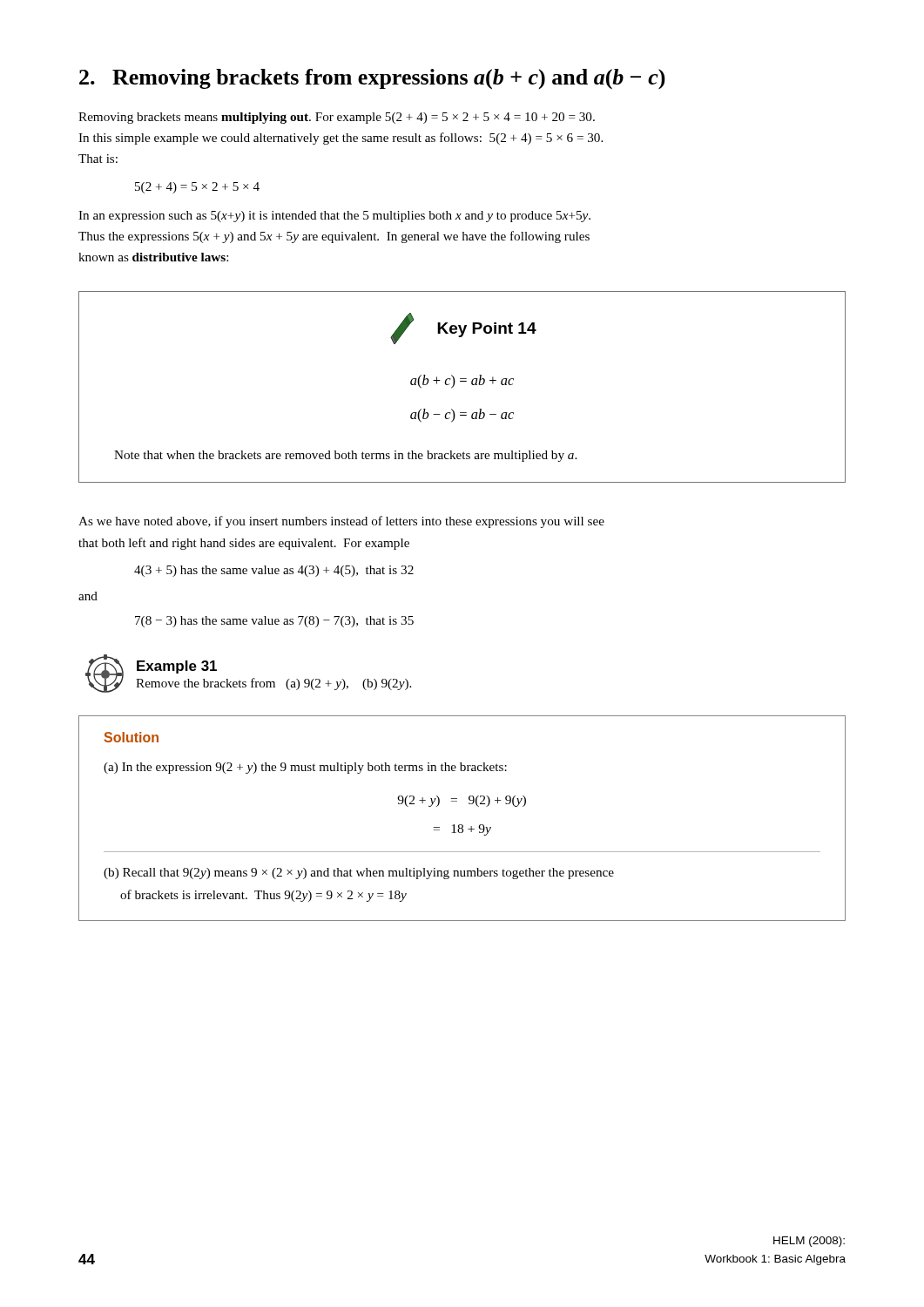
Task: Select the infographic
Action: [462, 387]
